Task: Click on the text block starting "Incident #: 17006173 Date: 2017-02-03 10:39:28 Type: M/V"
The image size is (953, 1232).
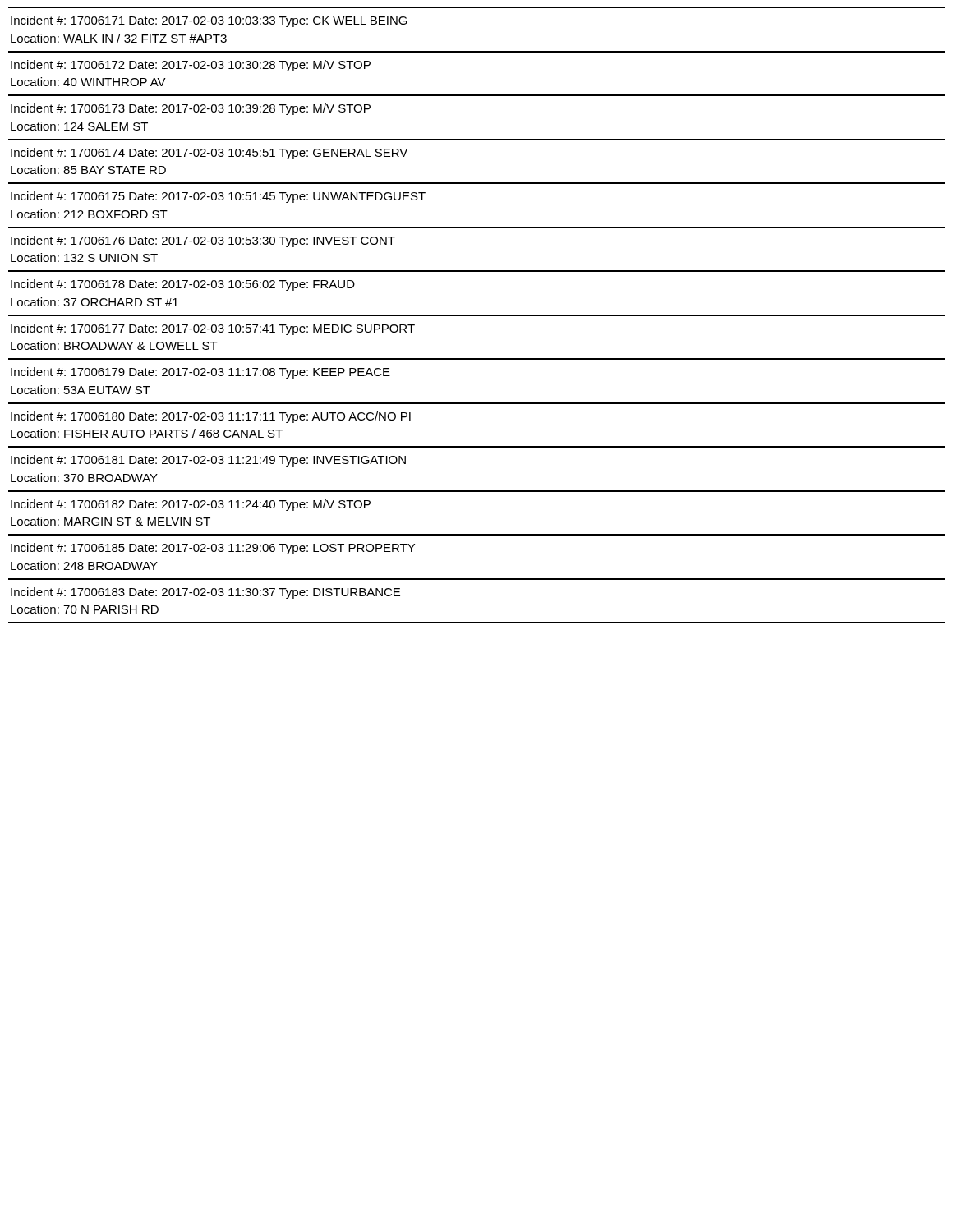Action: click(x=191, y=109)
